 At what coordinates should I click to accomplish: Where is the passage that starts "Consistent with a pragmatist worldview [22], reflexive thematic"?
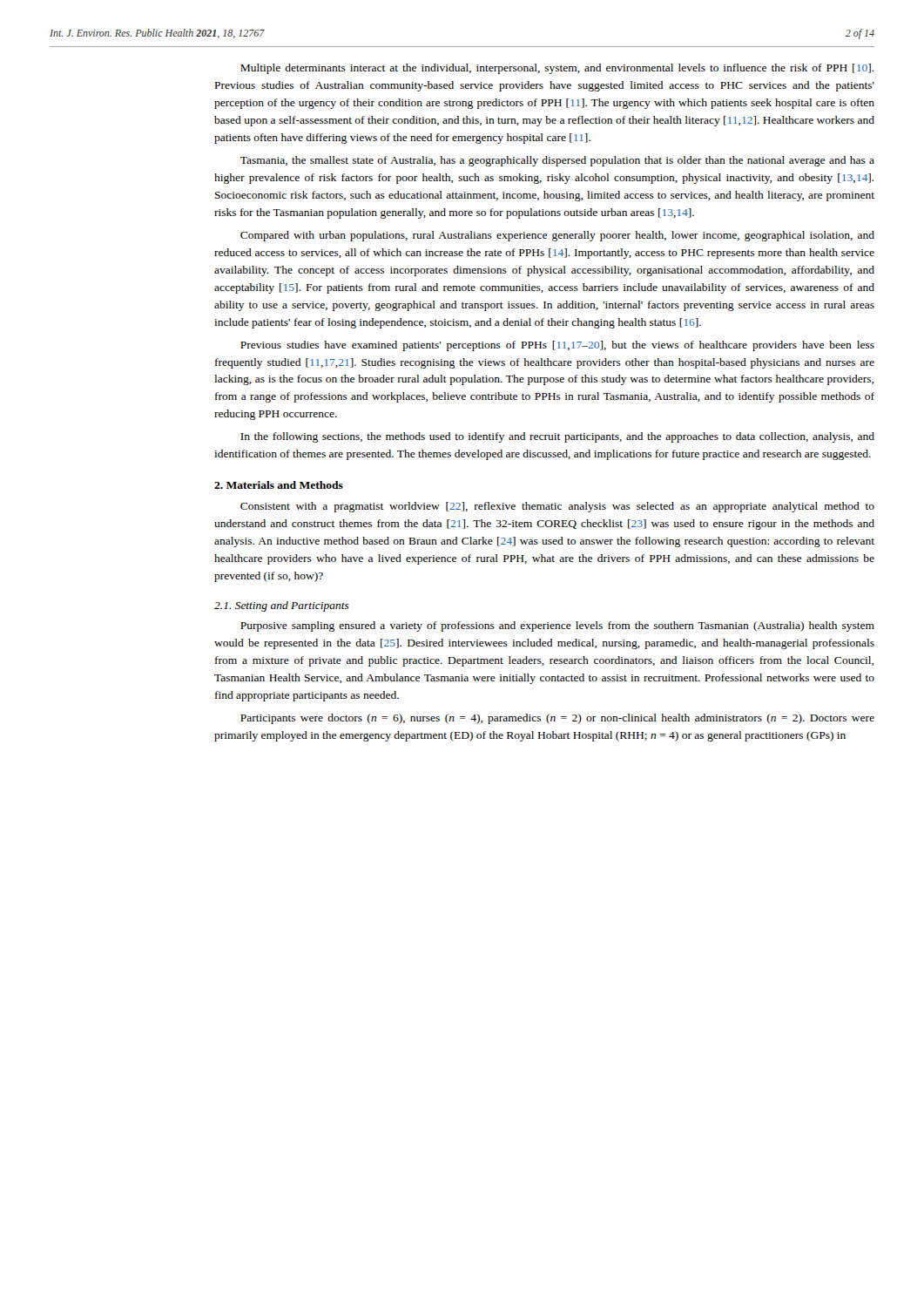[x=544, y=541]
